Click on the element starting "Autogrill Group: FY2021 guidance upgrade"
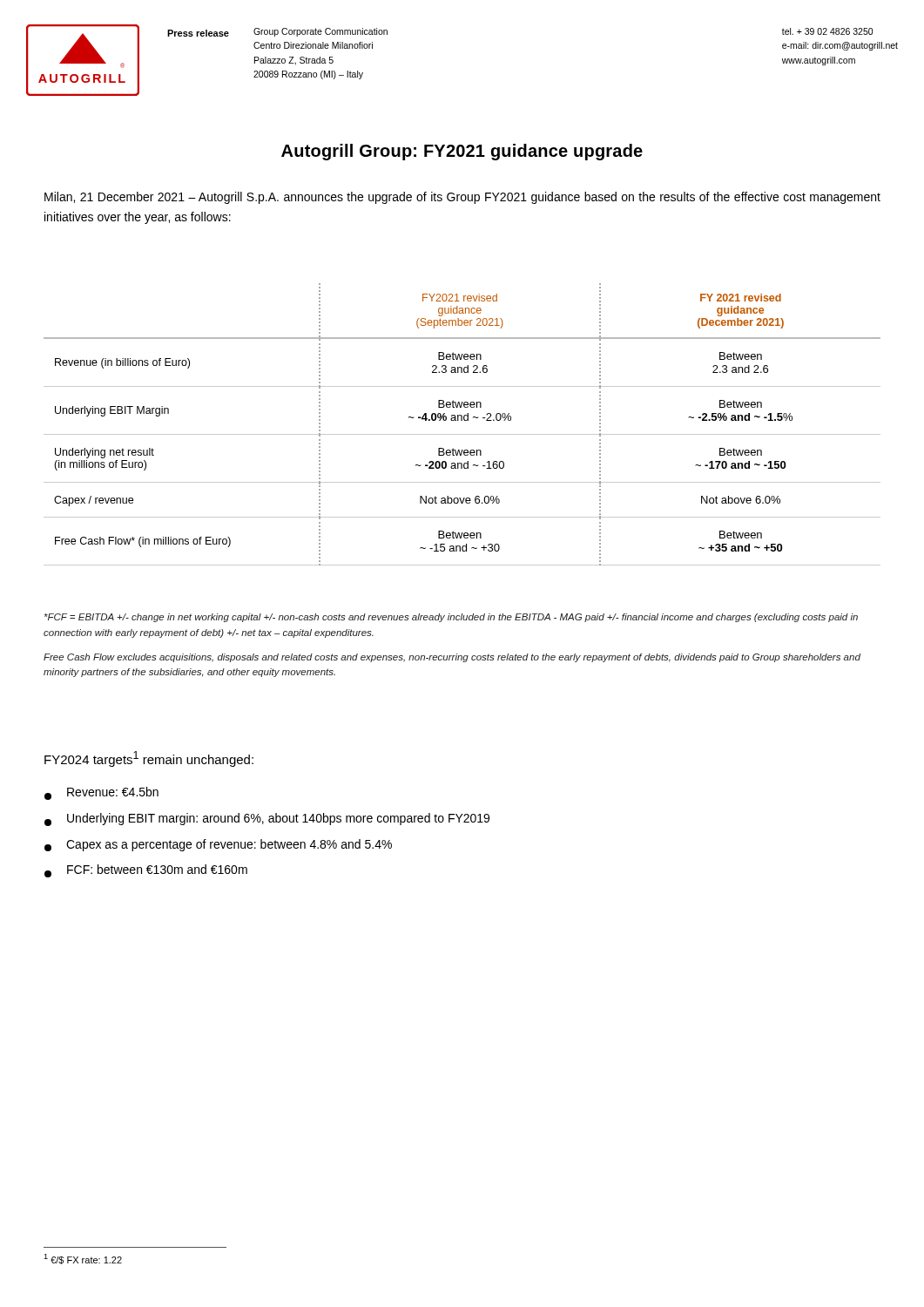Screen dimensions: 1307x924 coord(462,151)
